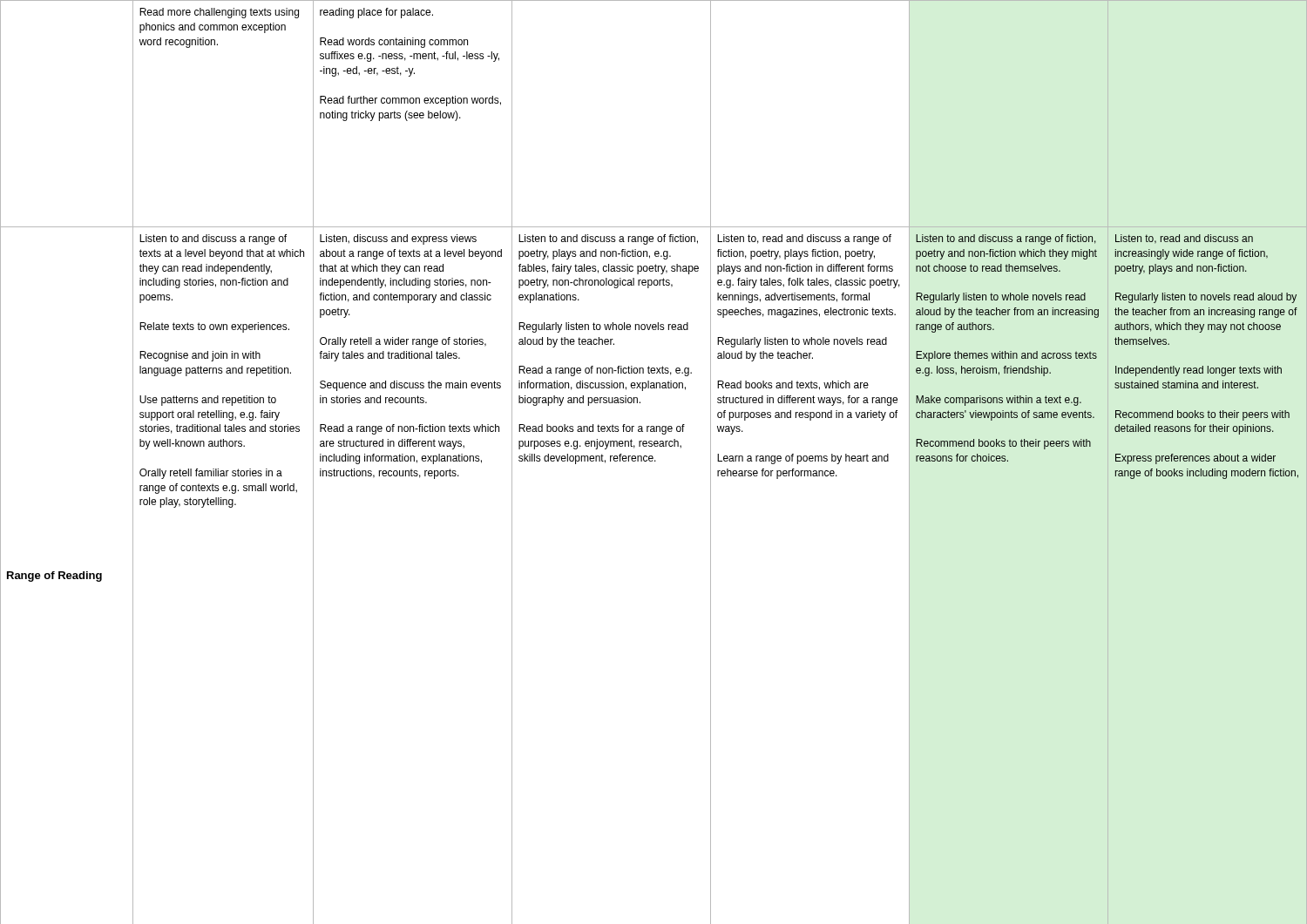
Task: Select a table
Action: [x=654, y=462]
